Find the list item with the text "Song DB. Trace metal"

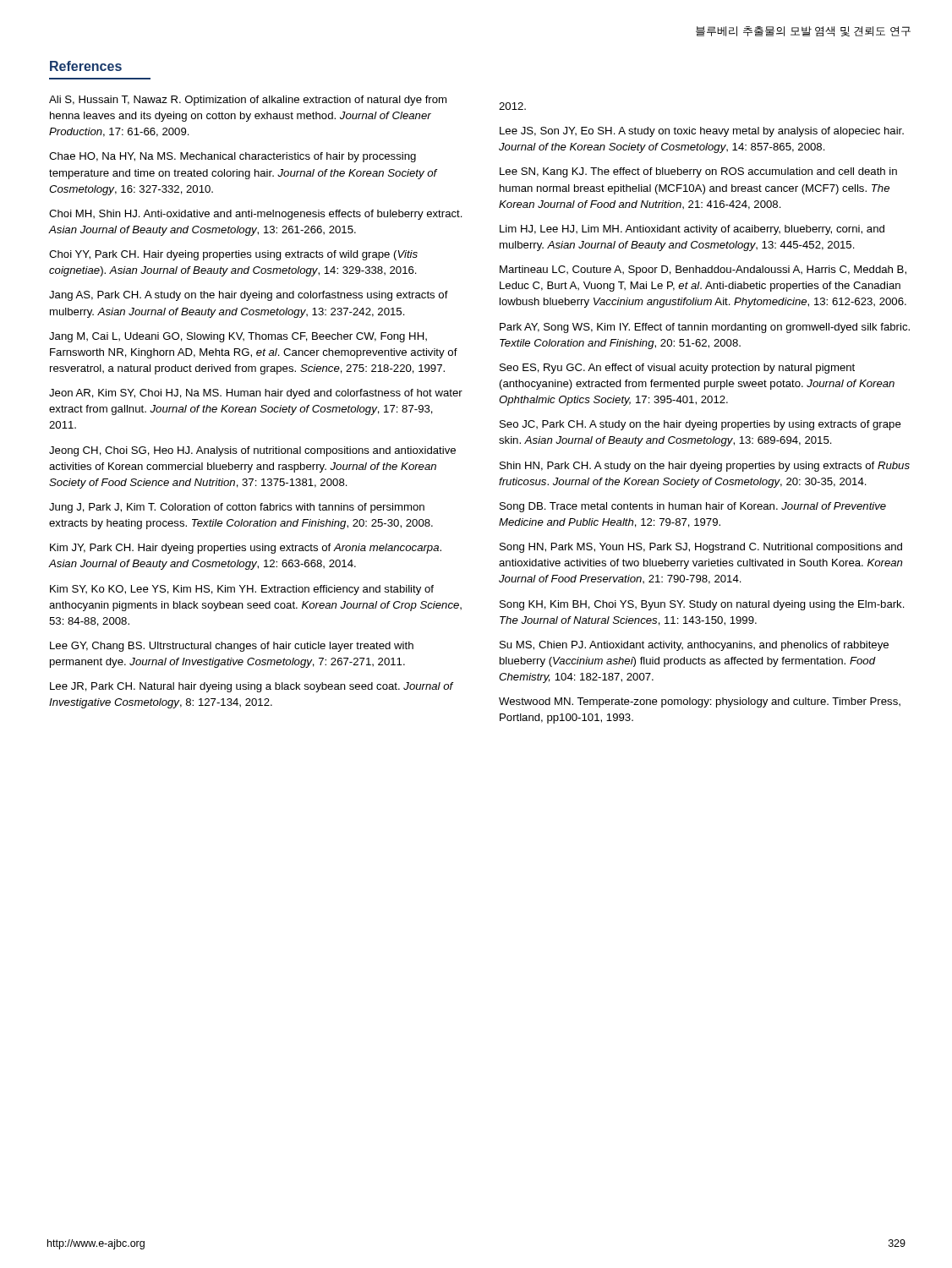point(693,514)
